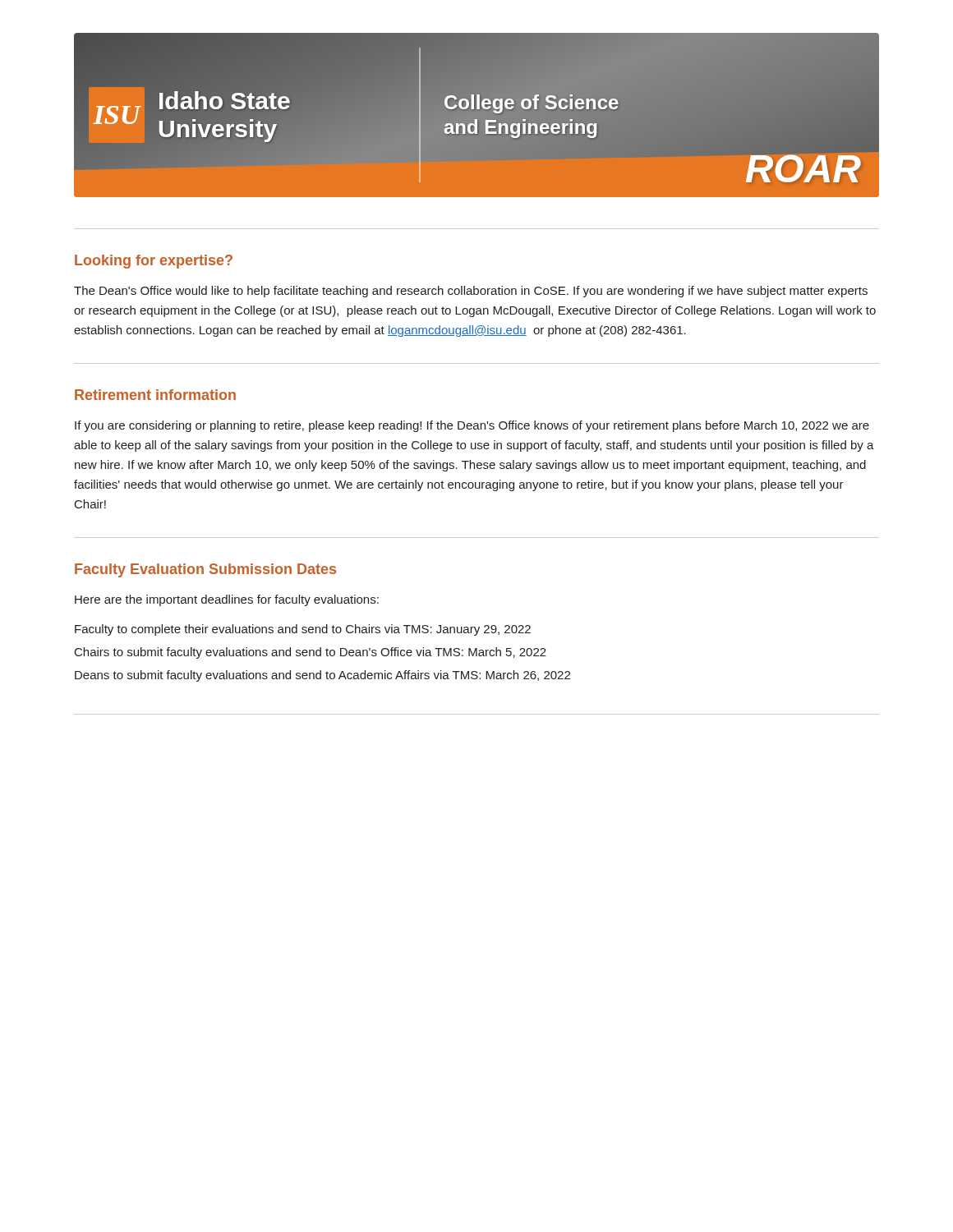
Task: Find the block on this page that starts "Here are the"
Action: pos(227,599)
